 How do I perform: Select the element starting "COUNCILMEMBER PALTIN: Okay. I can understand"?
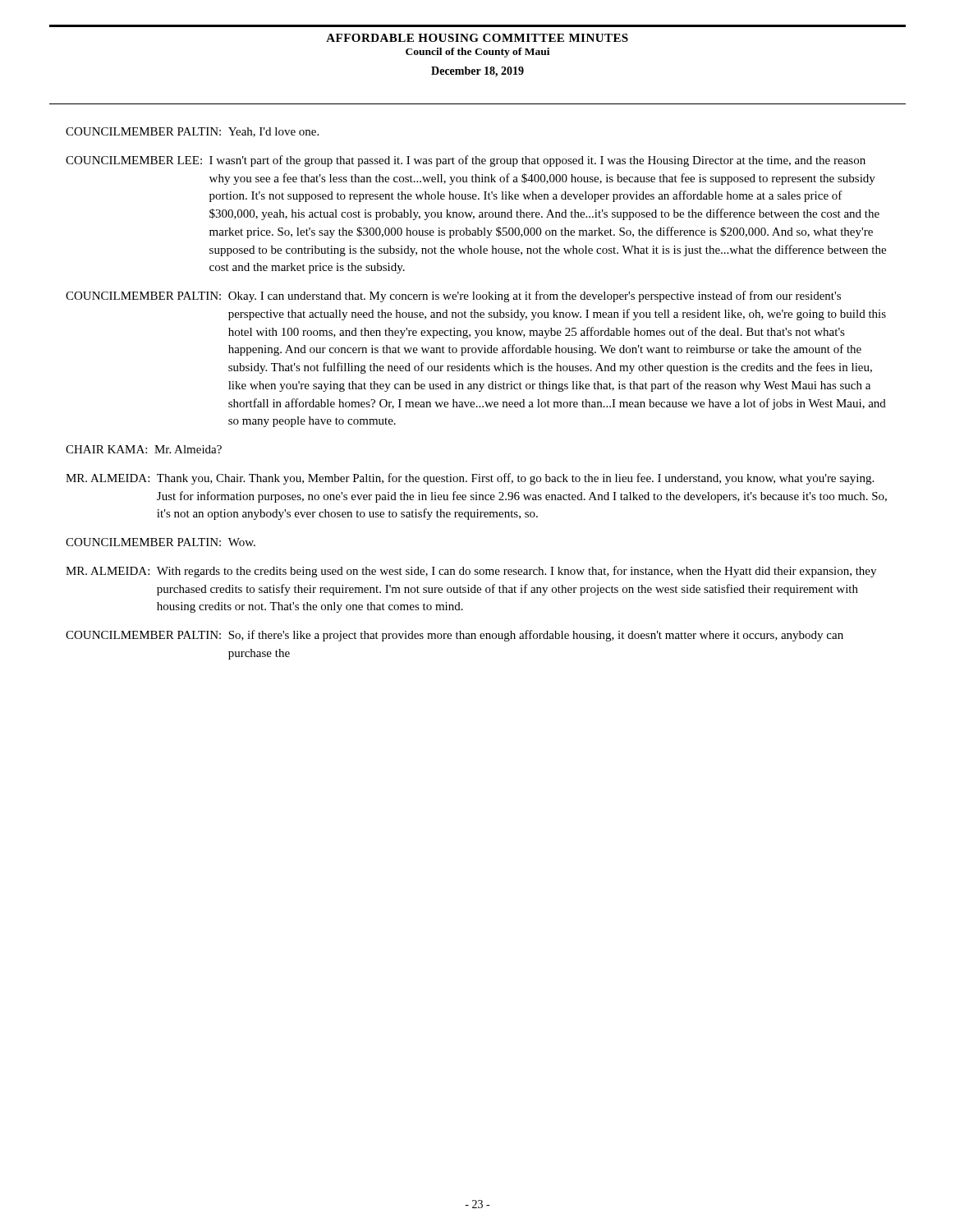pyautogui.click(x=478, y=359)
